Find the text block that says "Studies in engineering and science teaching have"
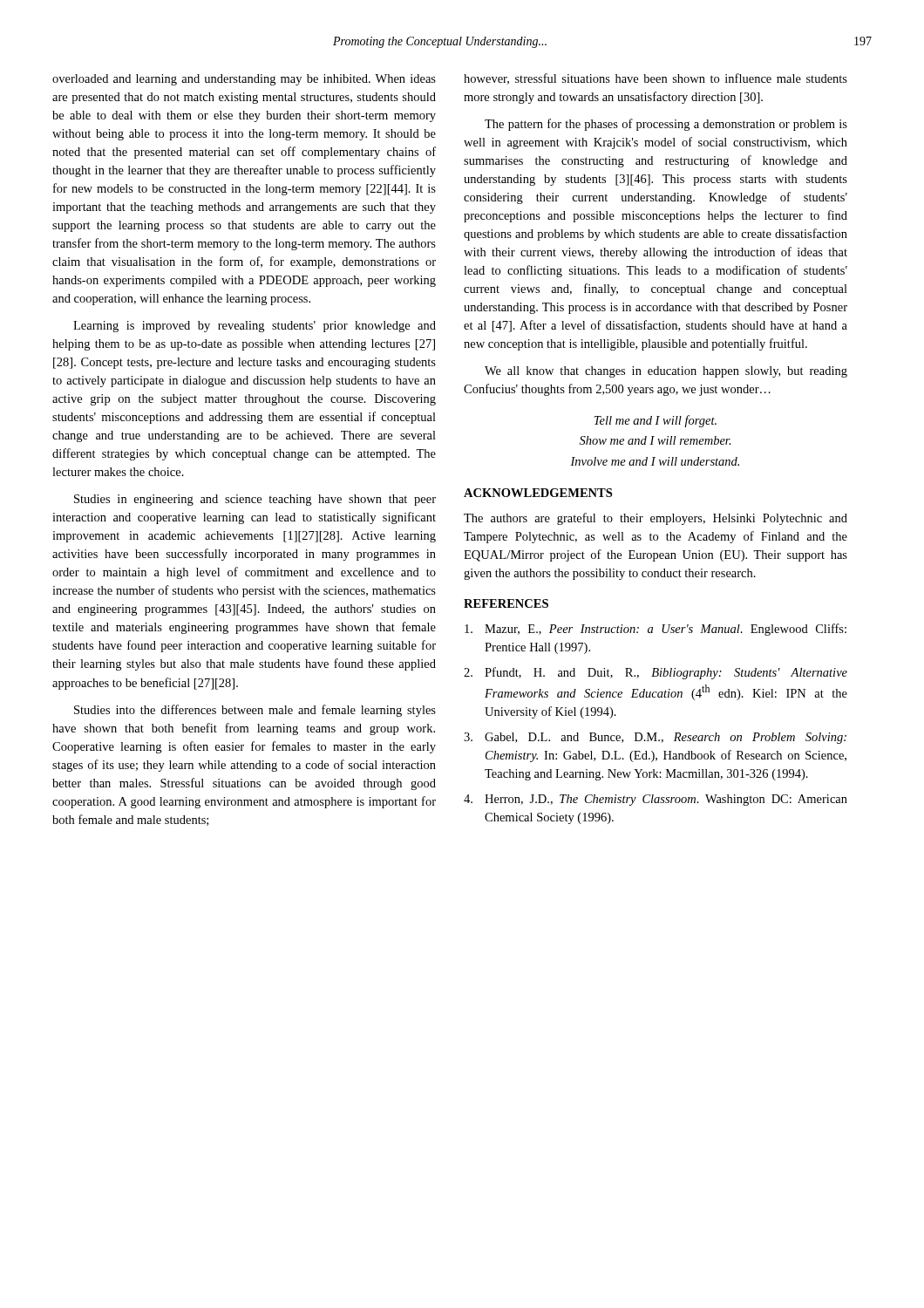Image resolution: width=924 pixels, height=1308 pixels. [x=244, y=591]
